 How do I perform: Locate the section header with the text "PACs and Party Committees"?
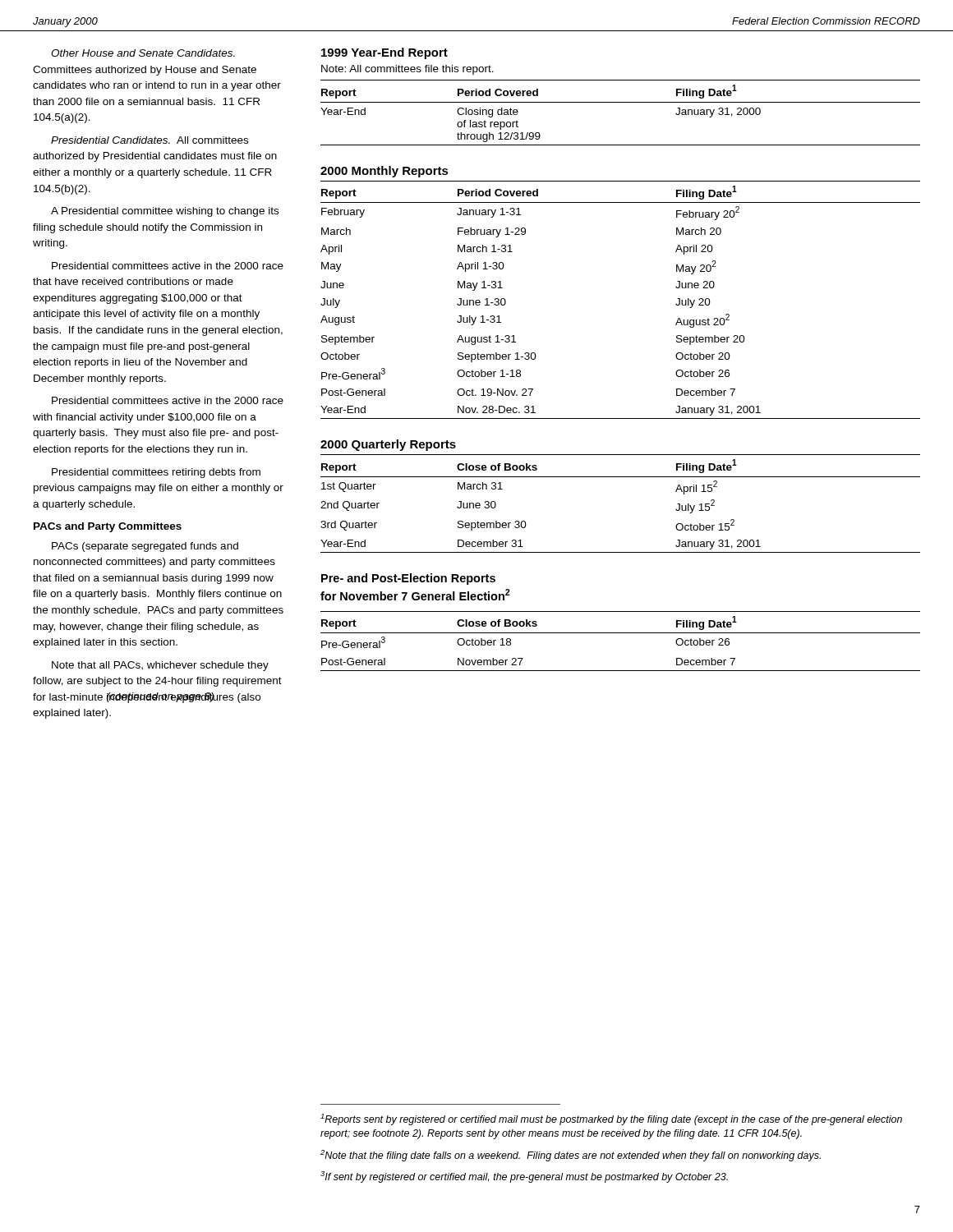point(160,526)
